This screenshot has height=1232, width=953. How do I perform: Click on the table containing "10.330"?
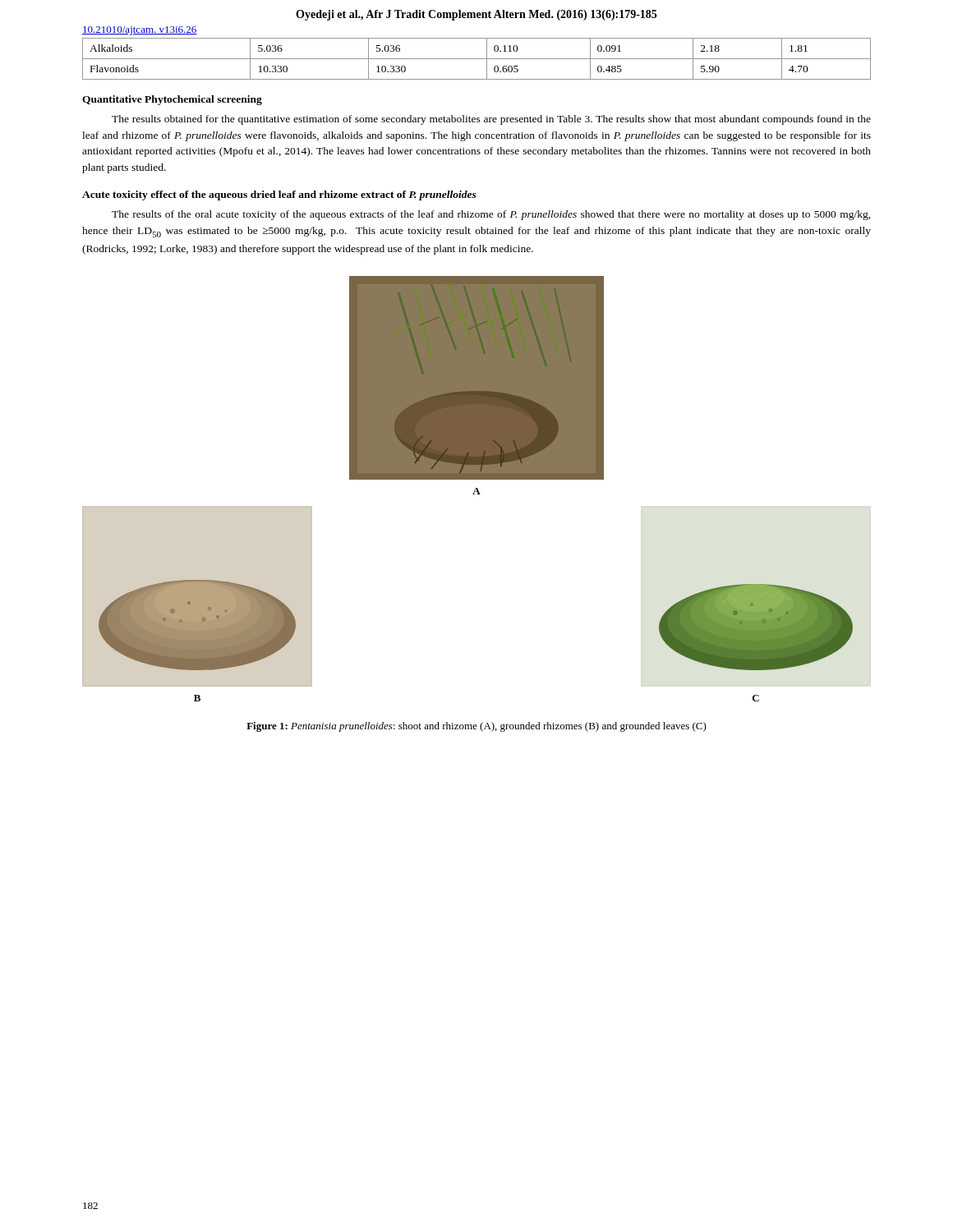point(476,59)
